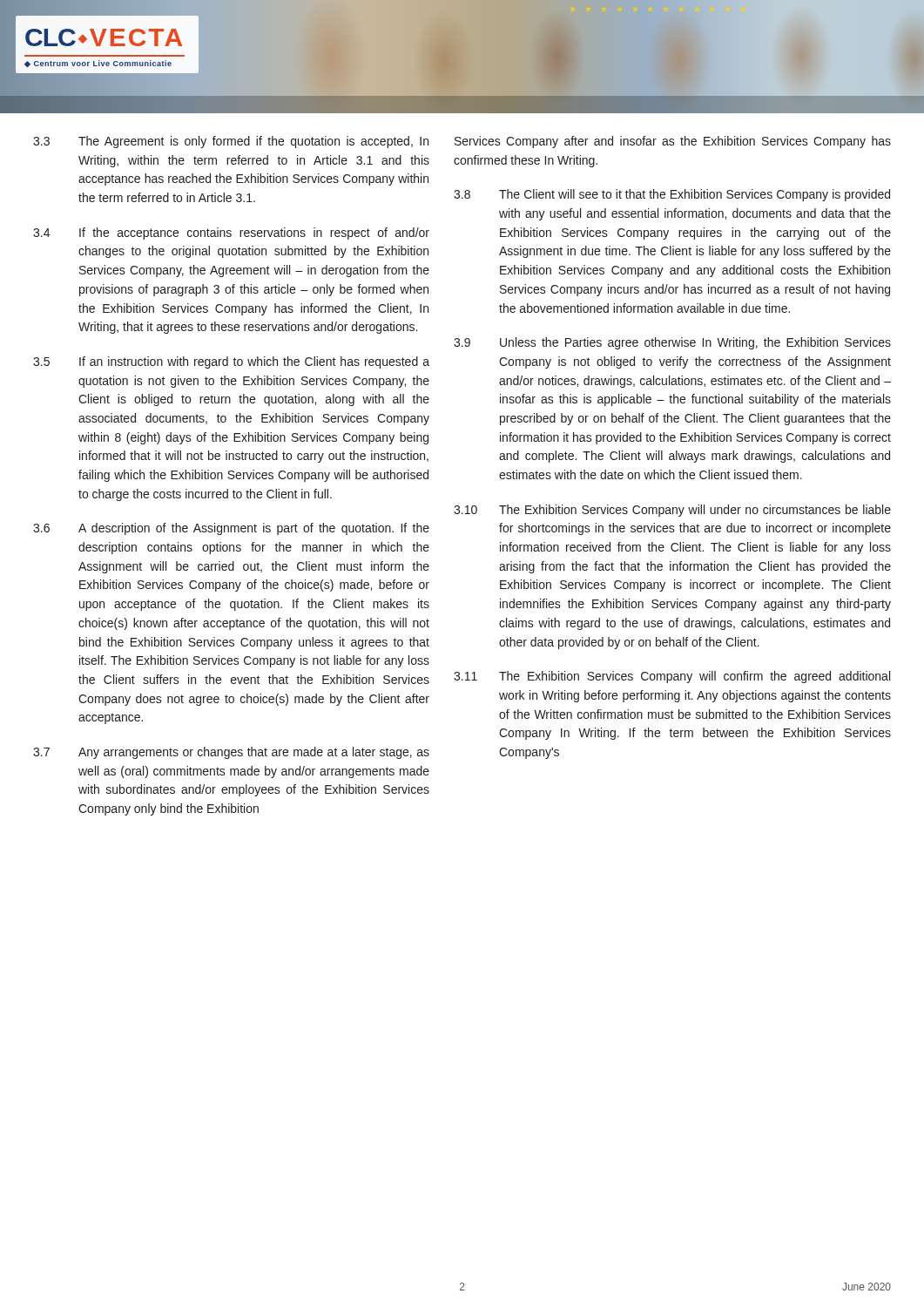
Task: Locate the text block starting "3.5 If an instruction"
Action: [231, 428]
